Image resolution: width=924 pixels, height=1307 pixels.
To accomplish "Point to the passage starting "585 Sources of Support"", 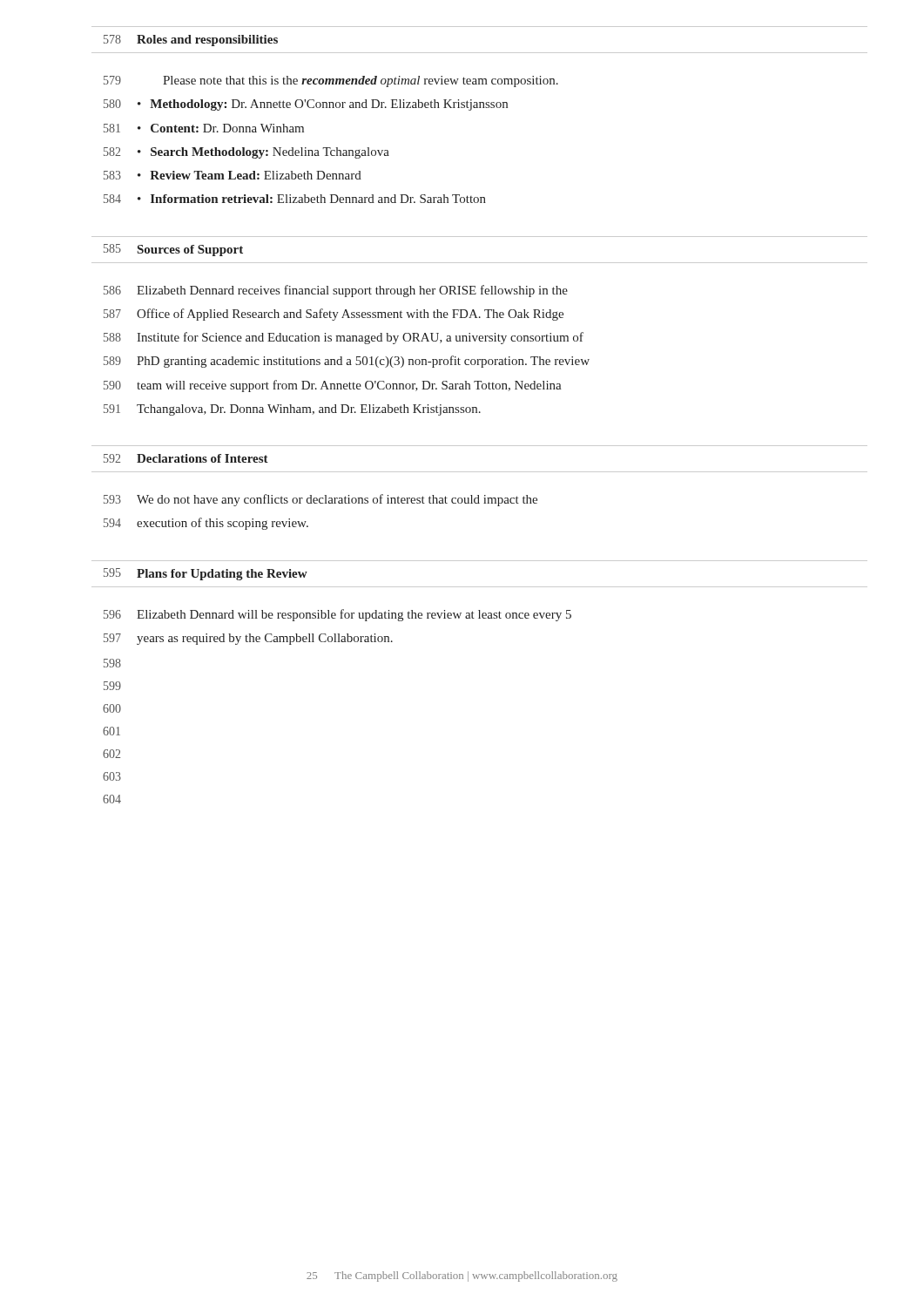I will tap(173, 250).
